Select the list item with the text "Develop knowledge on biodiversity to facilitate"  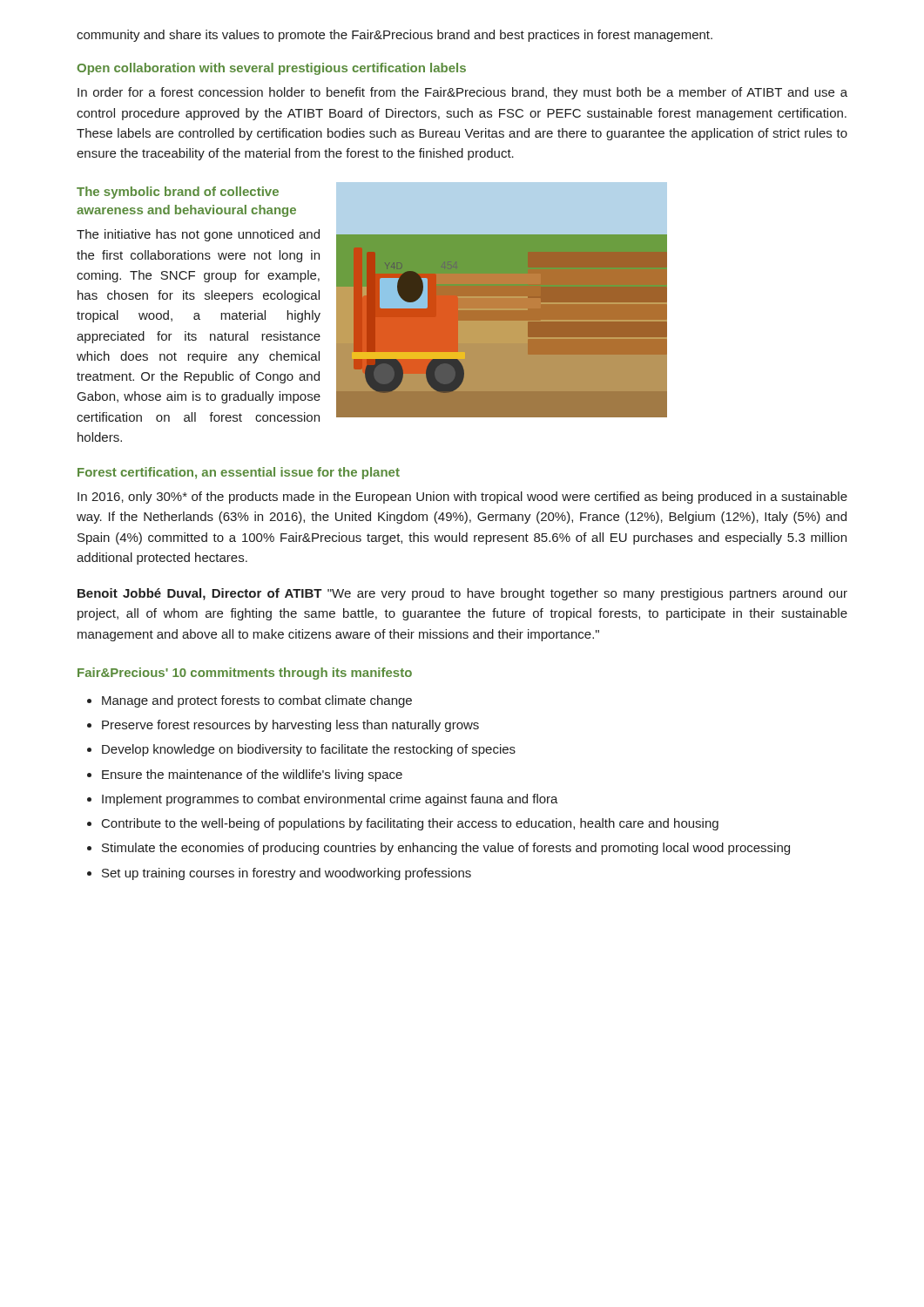tap(308, 749)
